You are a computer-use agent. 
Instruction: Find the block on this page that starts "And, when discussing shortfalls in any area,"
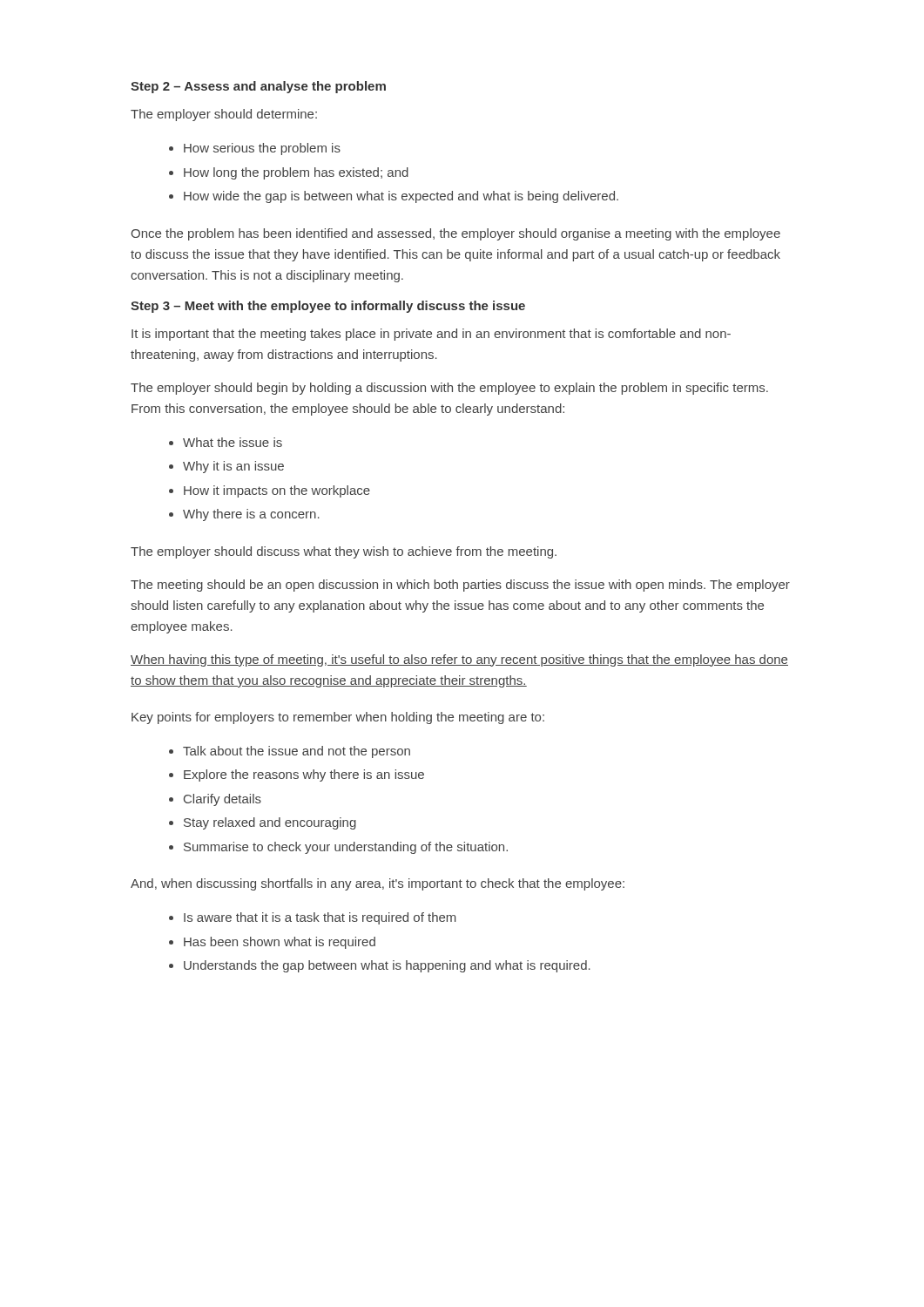click(x=378, y=883)
